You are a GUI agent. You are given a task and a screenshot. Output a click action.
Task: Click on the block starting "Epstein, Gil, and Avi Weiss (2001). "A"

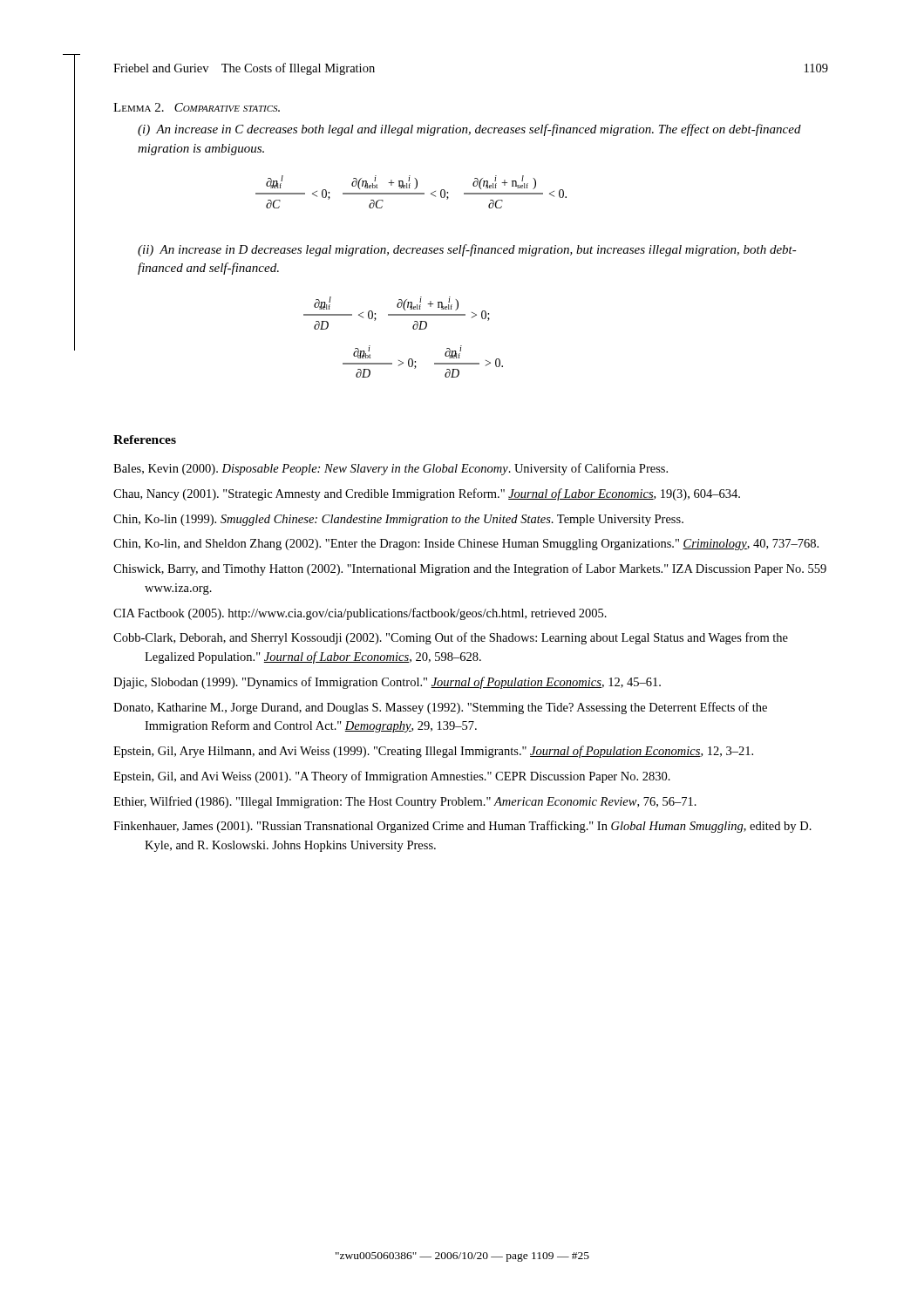[392, 776]
